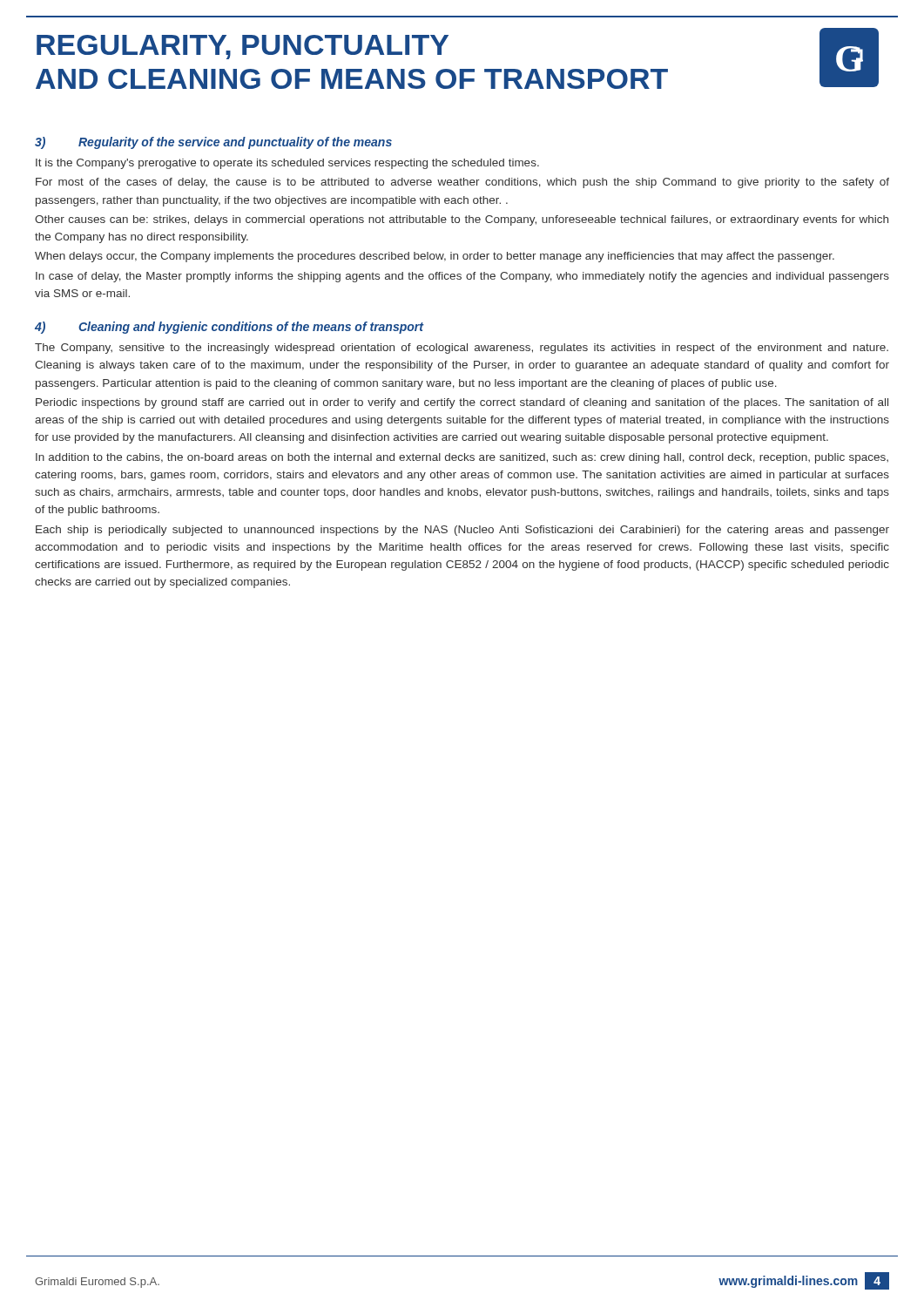Find the text block that reads "In addition to the cabins, the"

[462, 483]
